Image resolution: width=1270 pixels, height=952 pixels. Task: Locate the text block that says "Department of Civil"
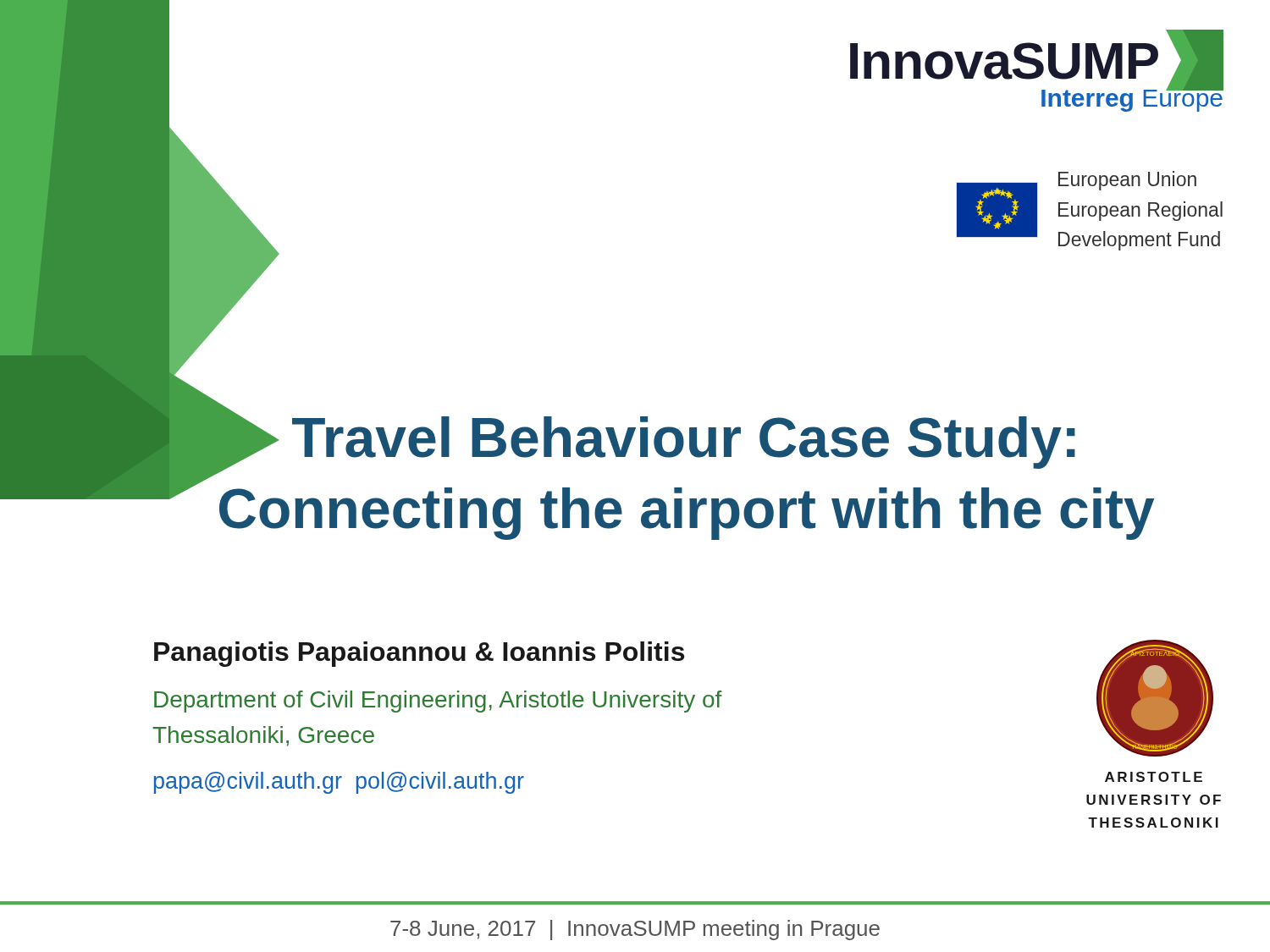point(533,718)
